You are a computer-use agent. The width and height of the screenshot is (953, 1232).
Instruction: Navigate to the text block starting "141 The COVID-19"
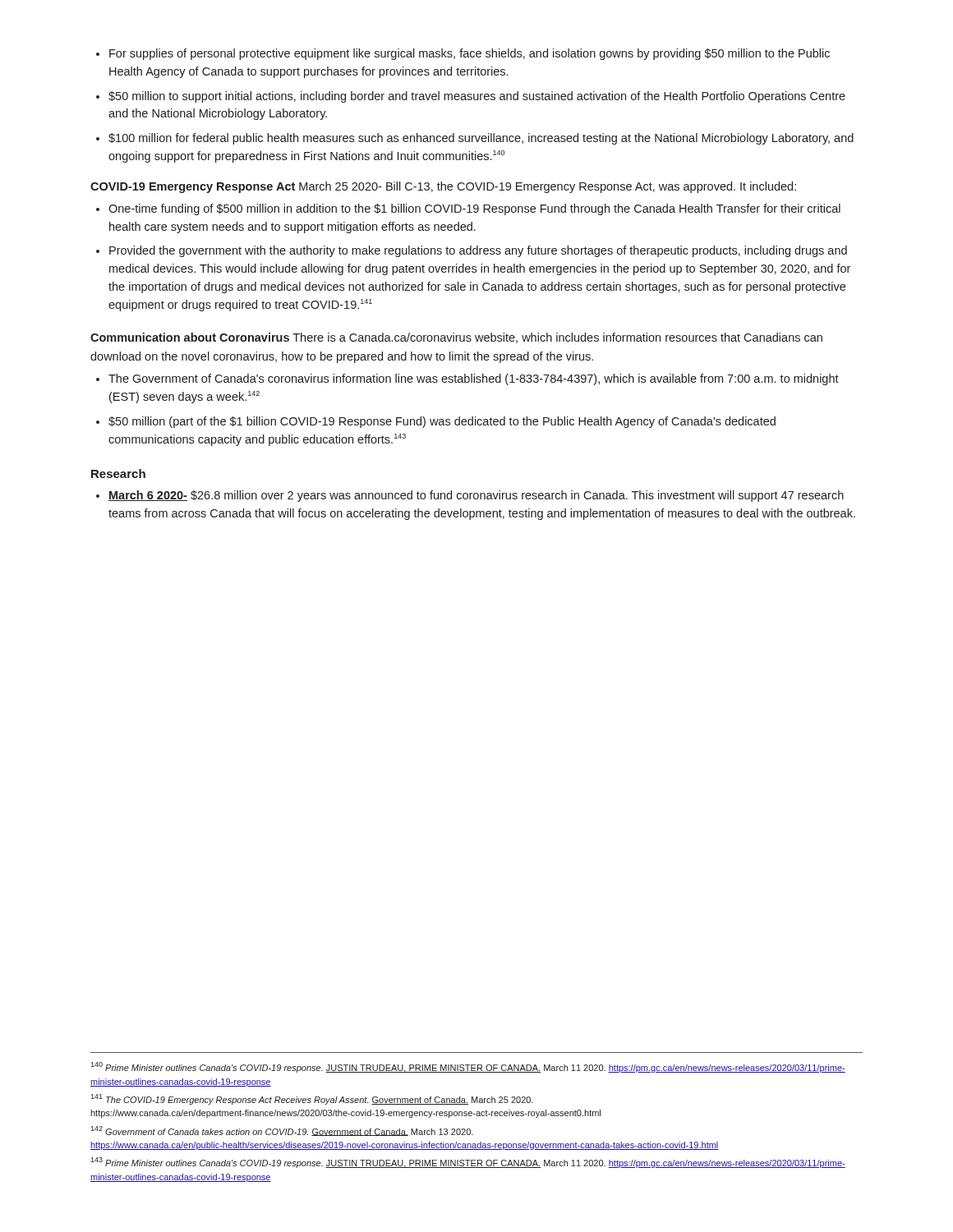pos(476,1106)
